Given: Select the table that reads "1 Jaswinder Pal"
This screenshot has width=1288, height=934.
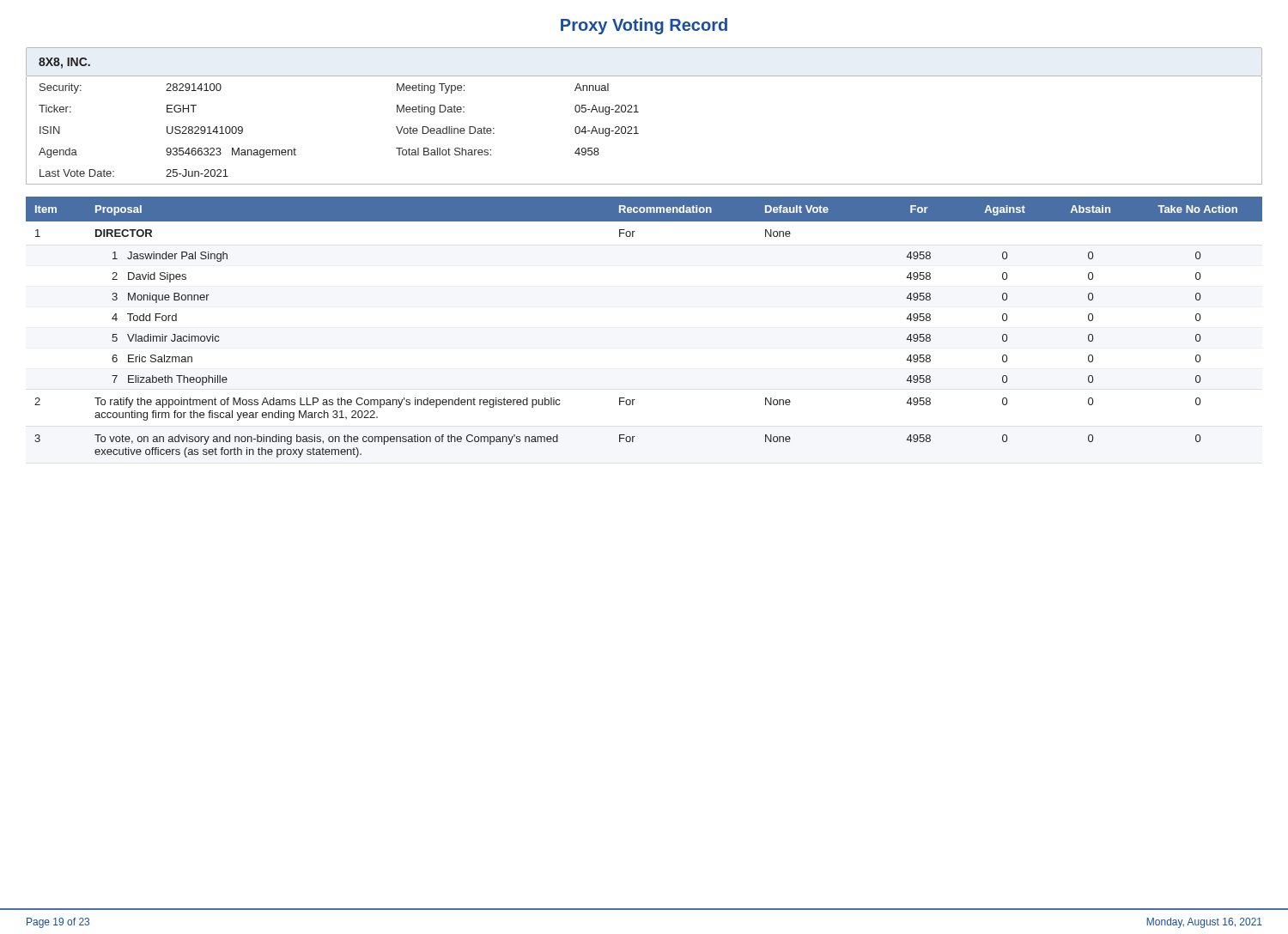Looking at the screenshot, I should coord(644,330).
